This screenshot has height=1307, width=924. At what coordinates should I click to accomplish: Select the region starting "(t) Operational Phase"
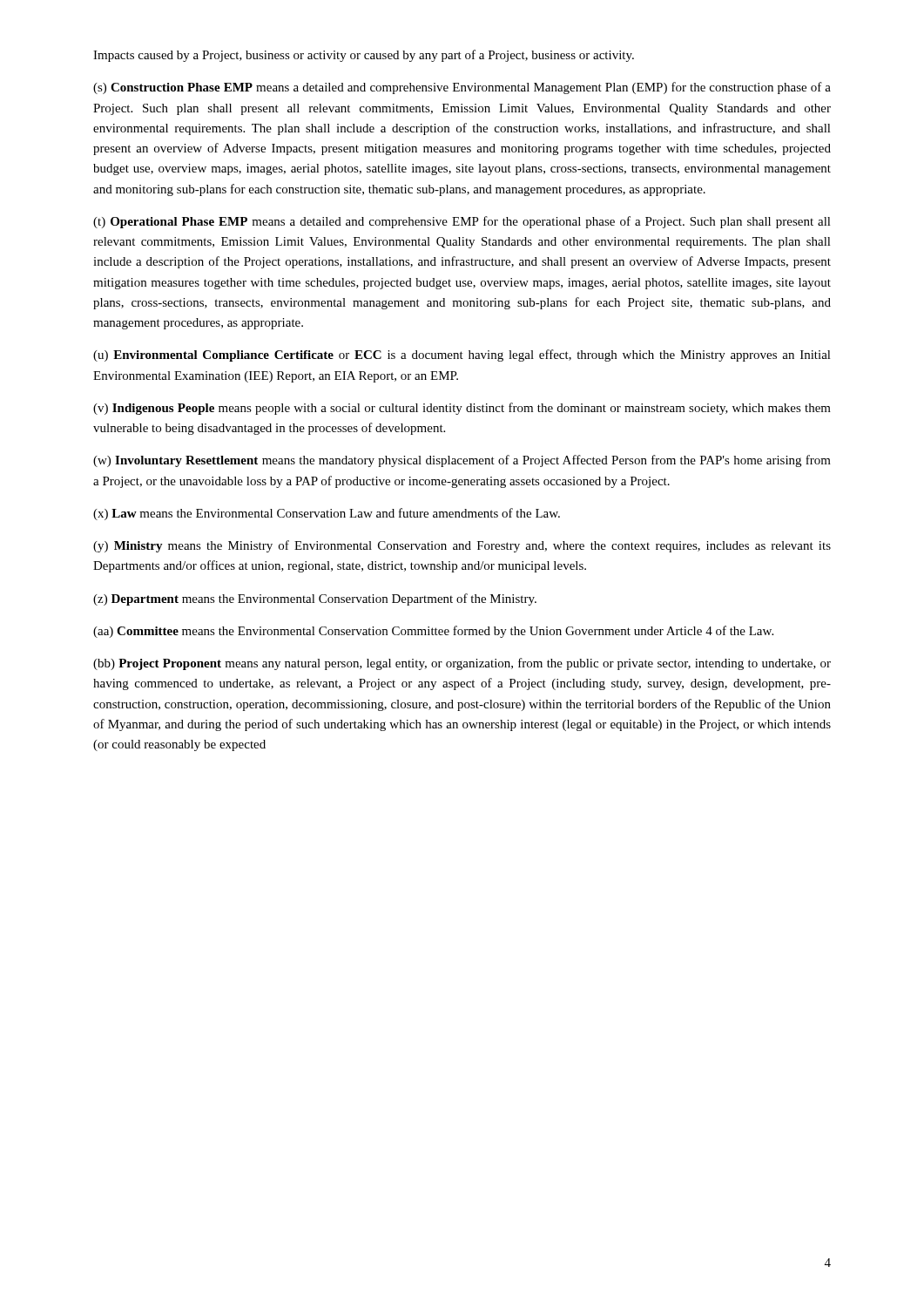tap(462, 272)
